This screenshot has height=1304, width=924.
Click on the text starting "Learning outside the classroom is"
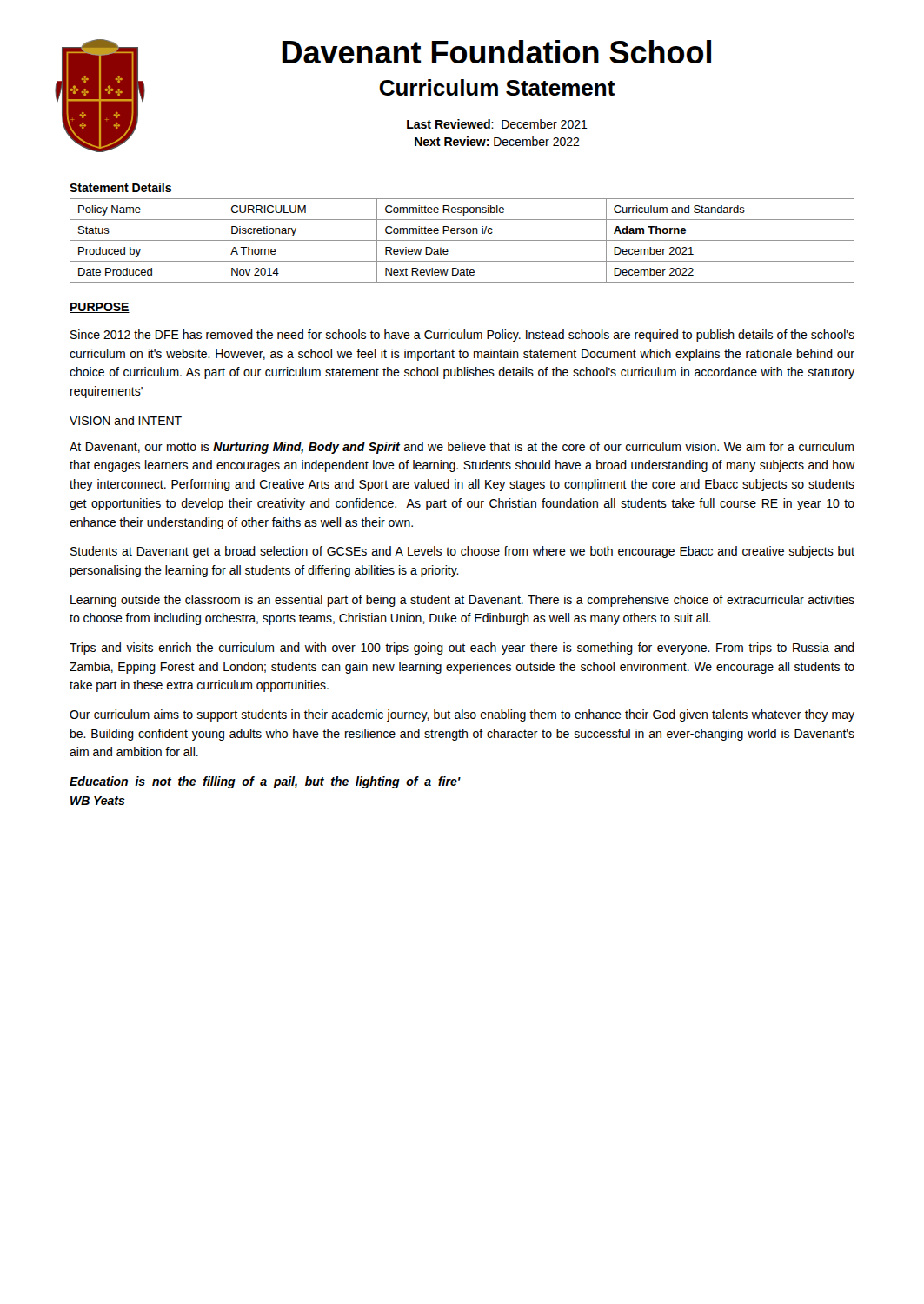[x=462, y=609]
